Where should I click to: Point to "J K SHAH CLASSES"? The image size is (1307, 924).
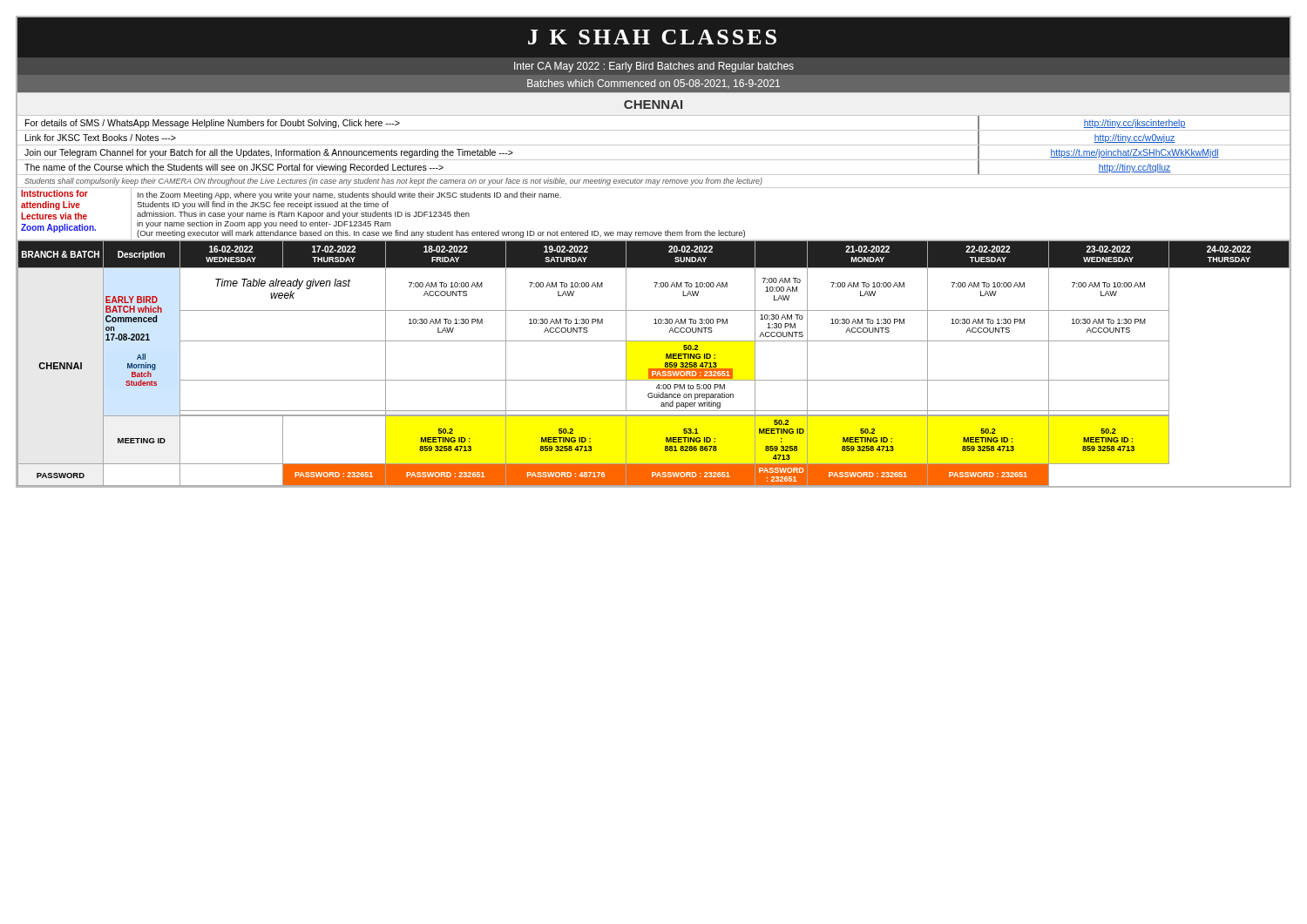click(654, 37)
